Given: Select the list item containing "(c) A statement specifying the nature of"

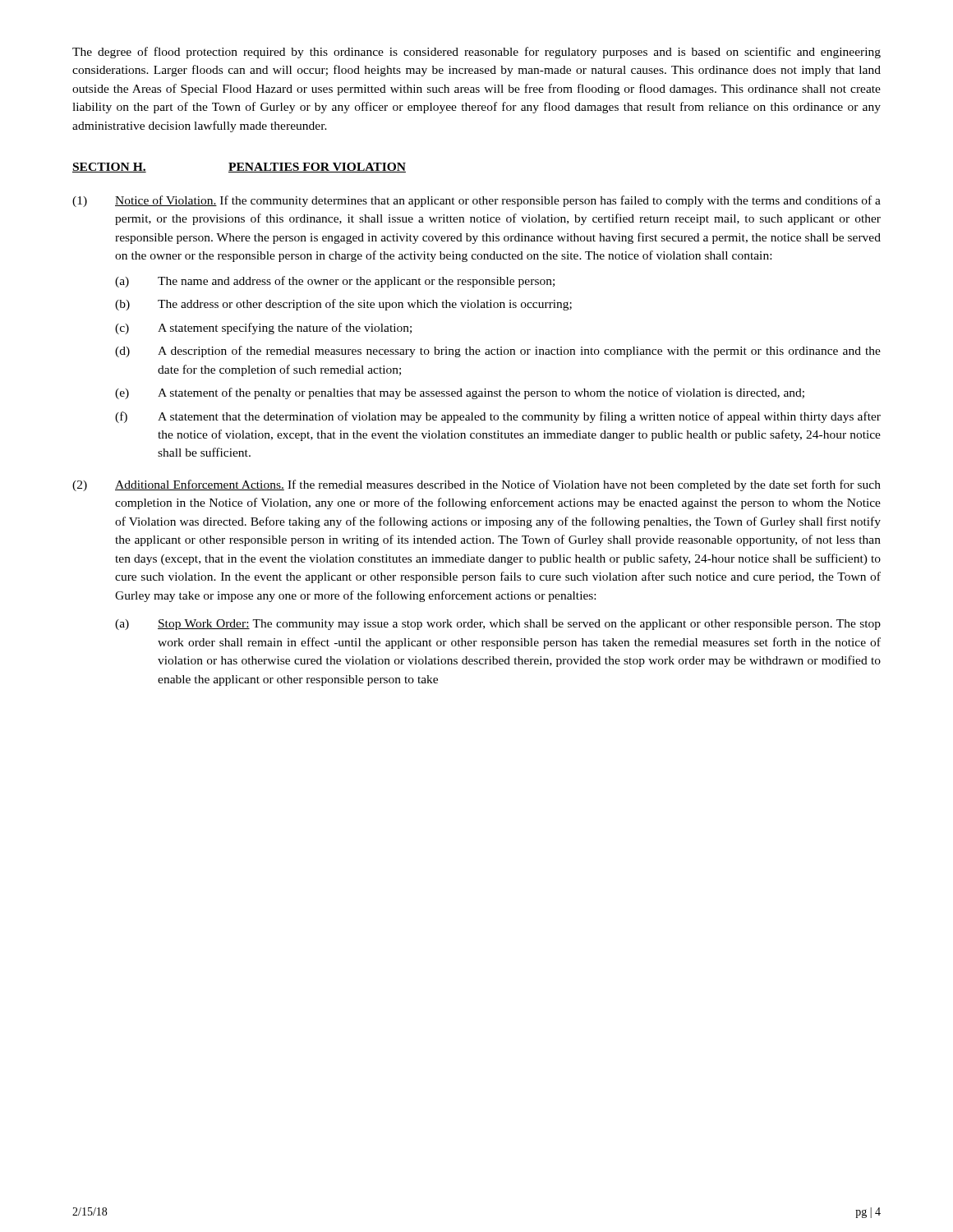Looking at the screenshot, I should (x=263, y=329).
